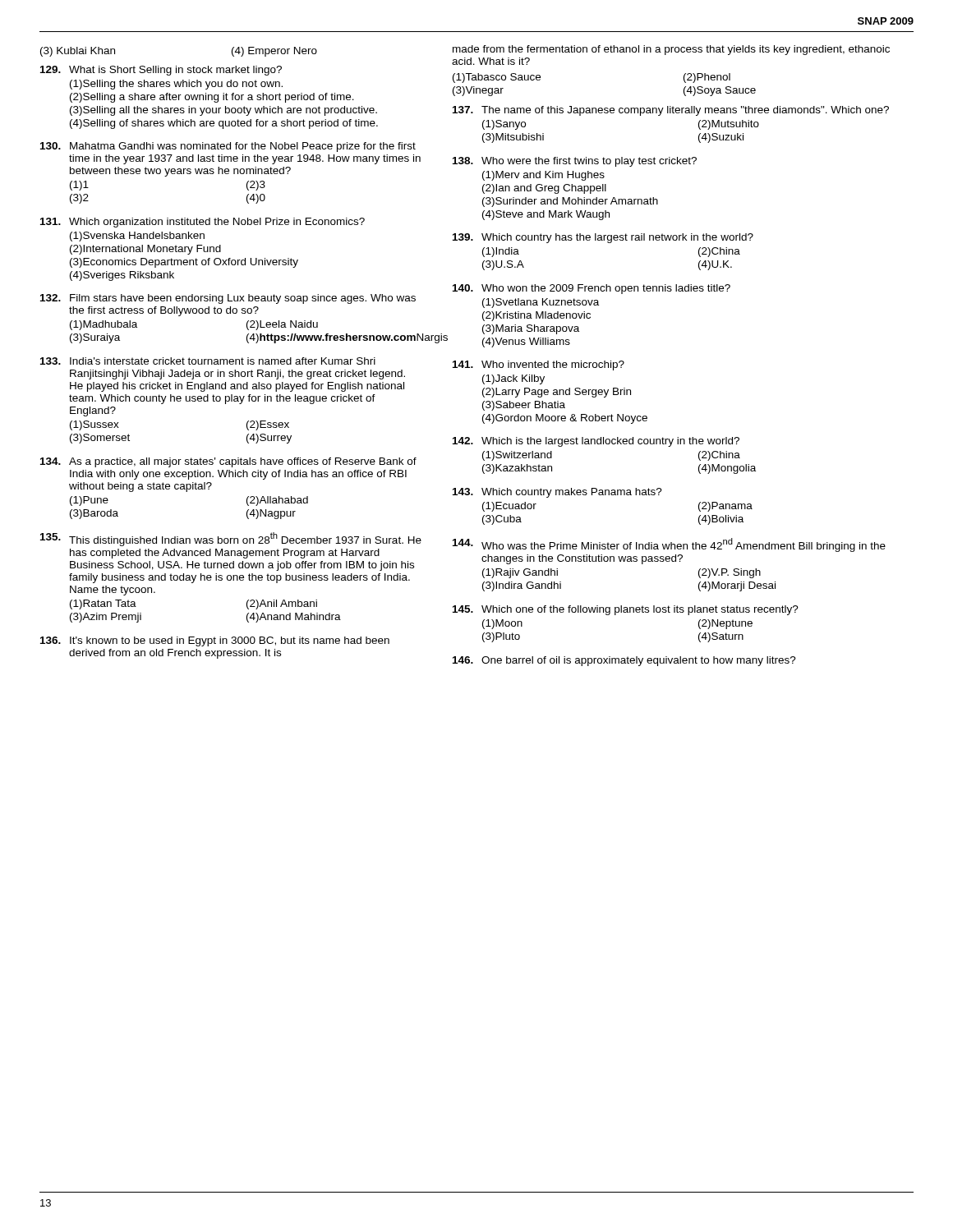953x1232 pixels.
Task: Click on the list item containing "139. Which country"
Action: pyautogui.click(x=683, y=251)
